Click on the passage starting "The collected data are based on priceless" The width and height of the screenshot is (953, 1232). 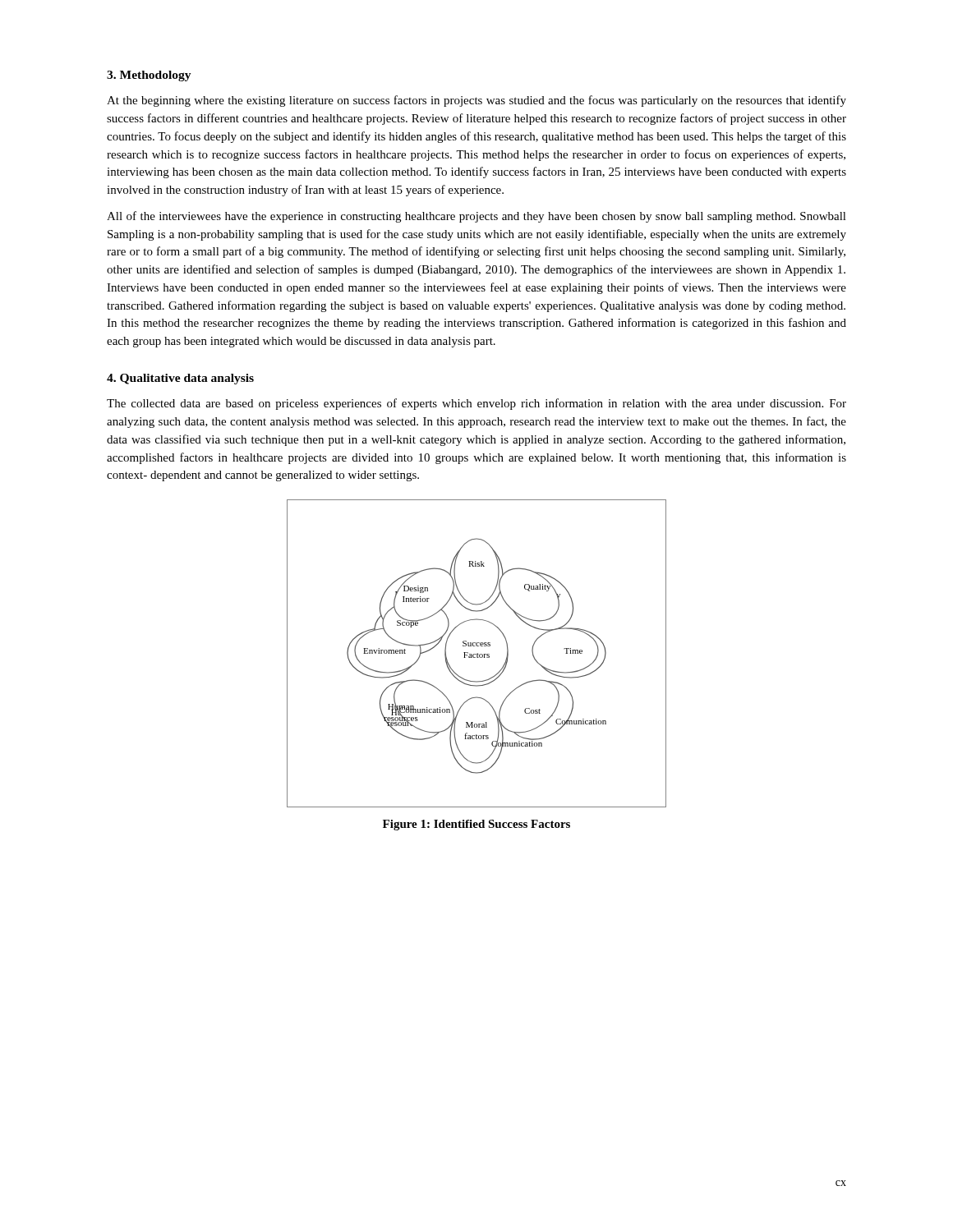[476, 439]
